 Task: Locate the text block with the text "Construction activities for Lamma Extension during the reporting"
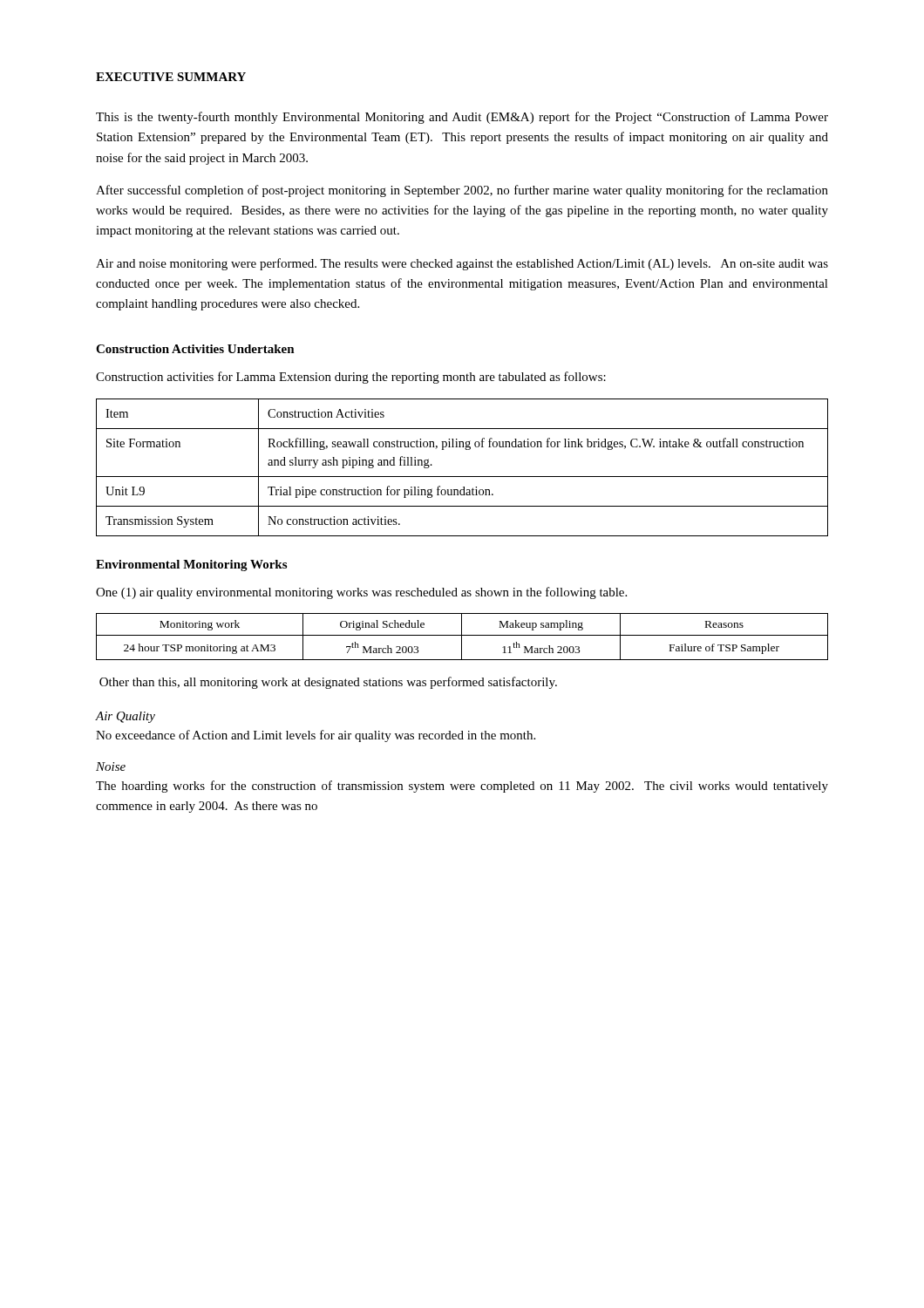[351, 377]
